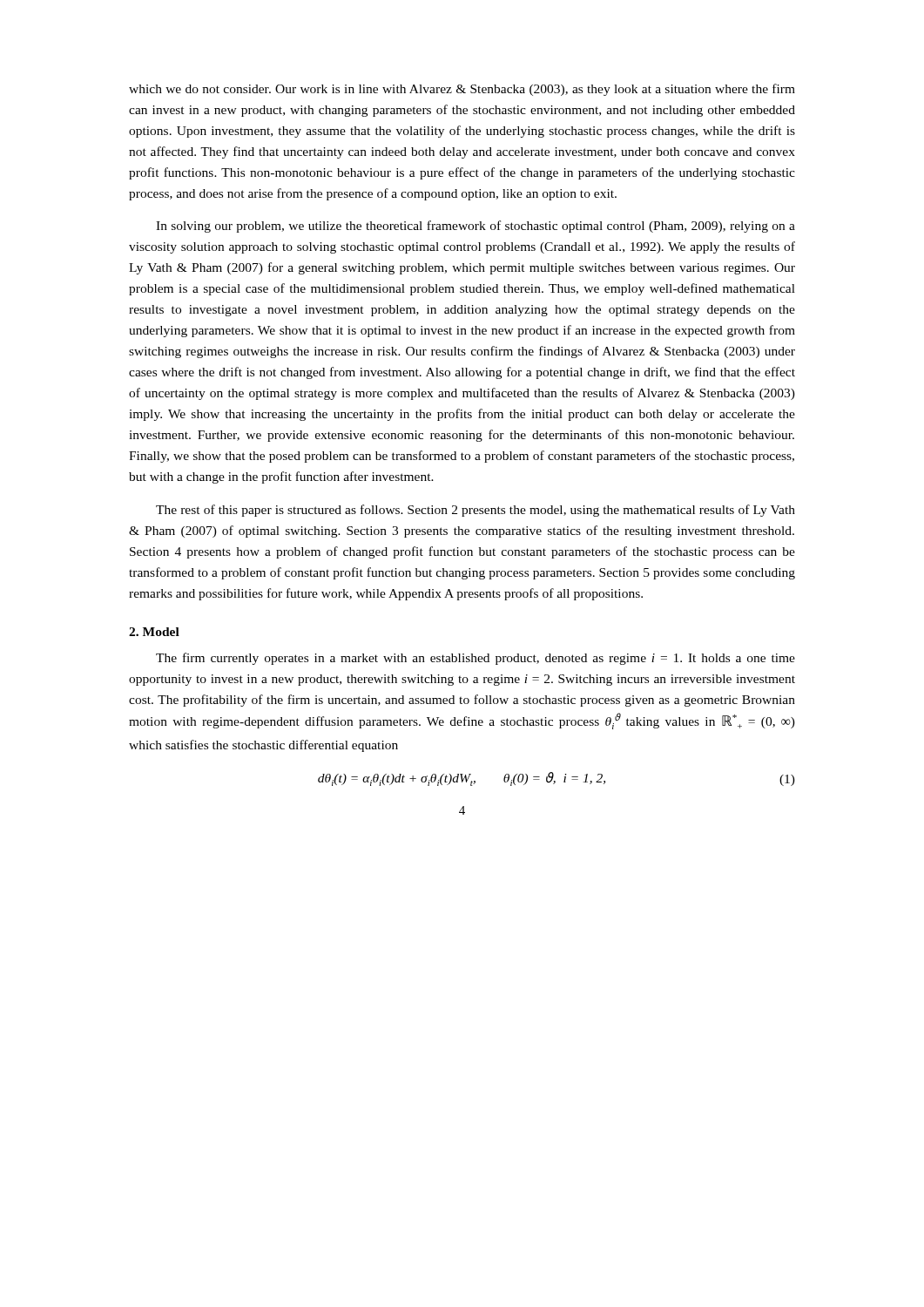
Task: Navigate to the passage starting "The firm currently operates in"
Action: pos(462,701)
